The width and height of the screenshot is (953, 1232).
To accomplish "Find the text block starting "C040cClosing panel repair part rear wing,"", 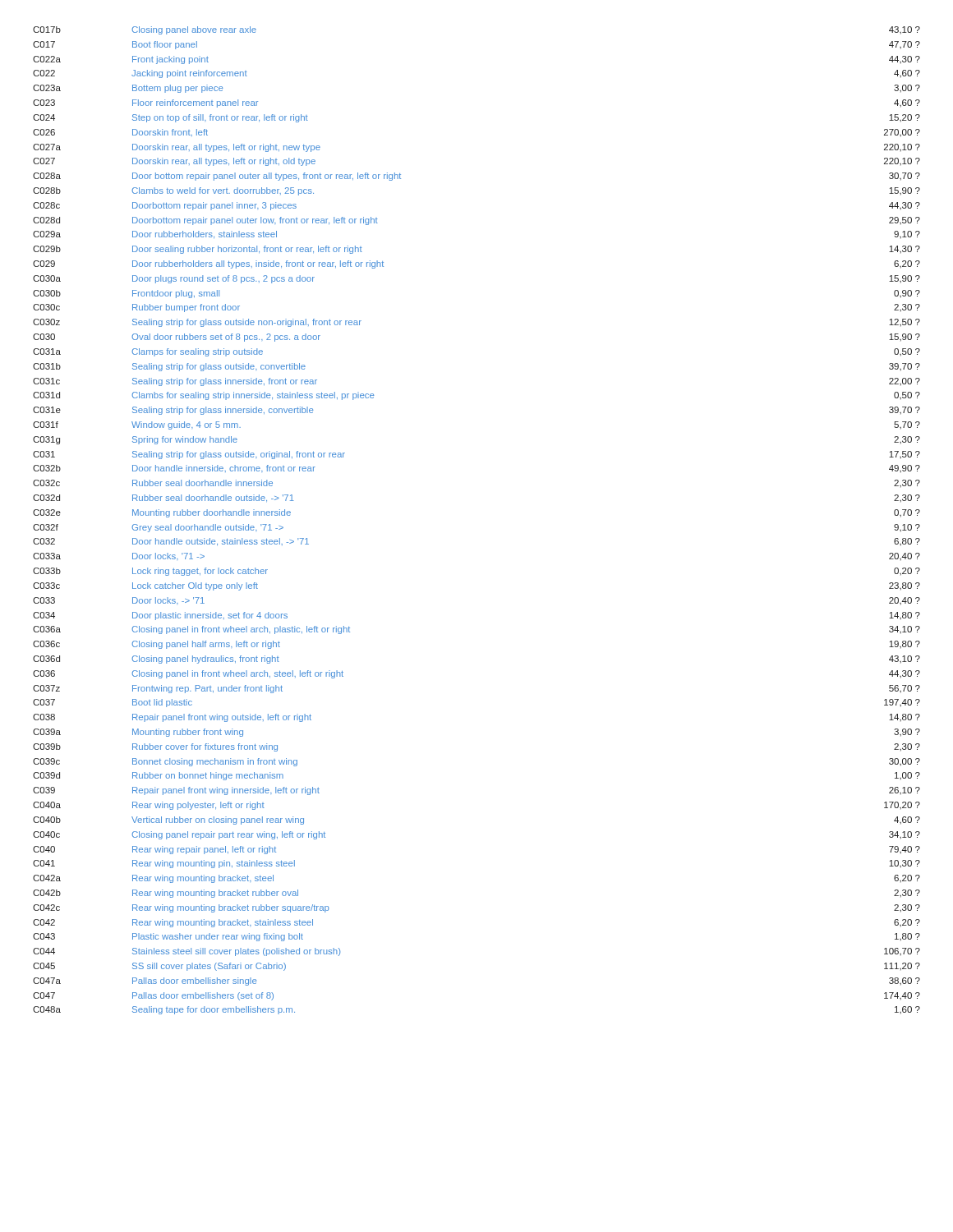I will click(51, 835).
